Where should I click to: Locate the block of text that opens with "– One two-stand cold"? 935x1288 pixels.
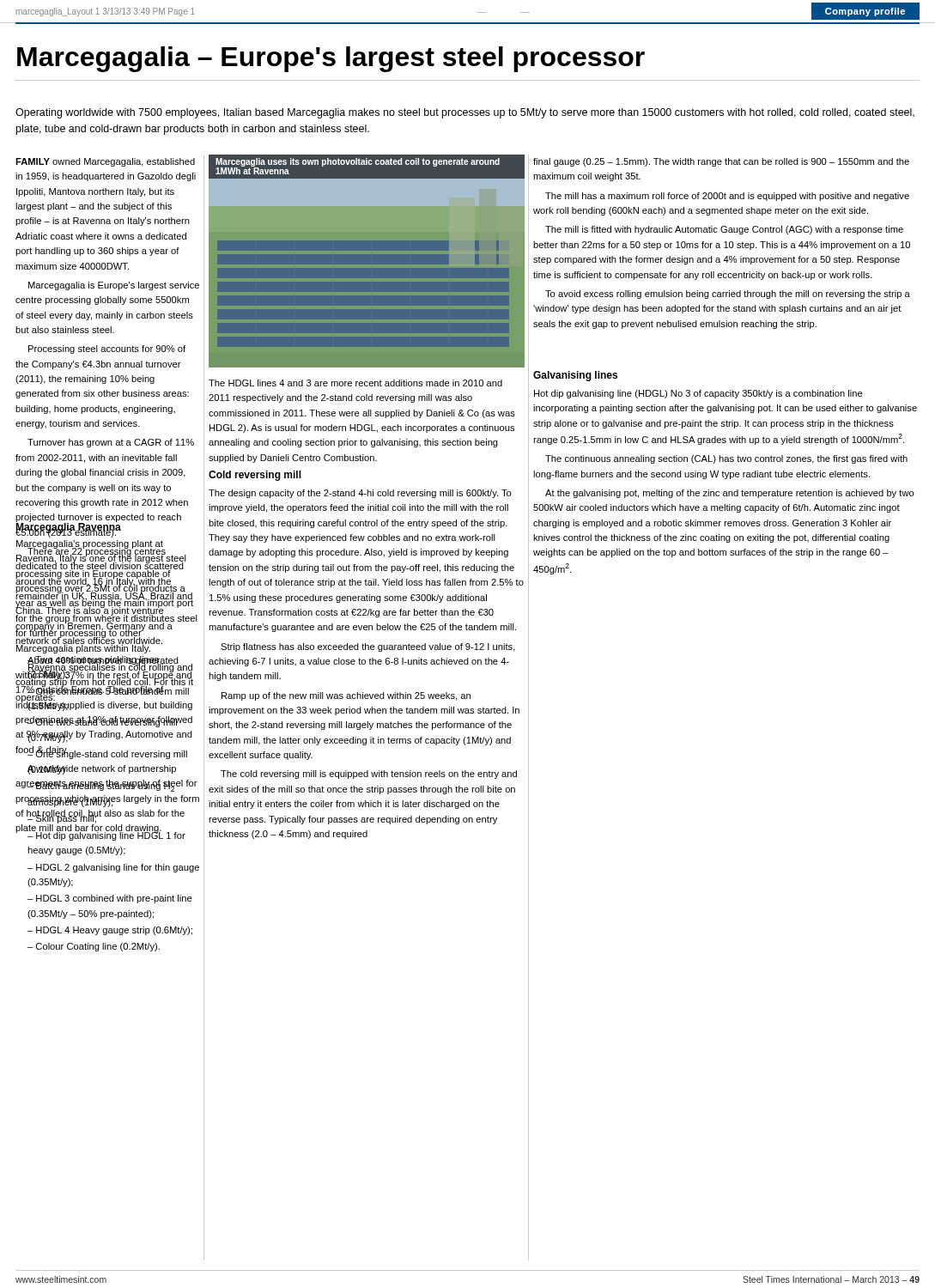click(x=102, y=730)
